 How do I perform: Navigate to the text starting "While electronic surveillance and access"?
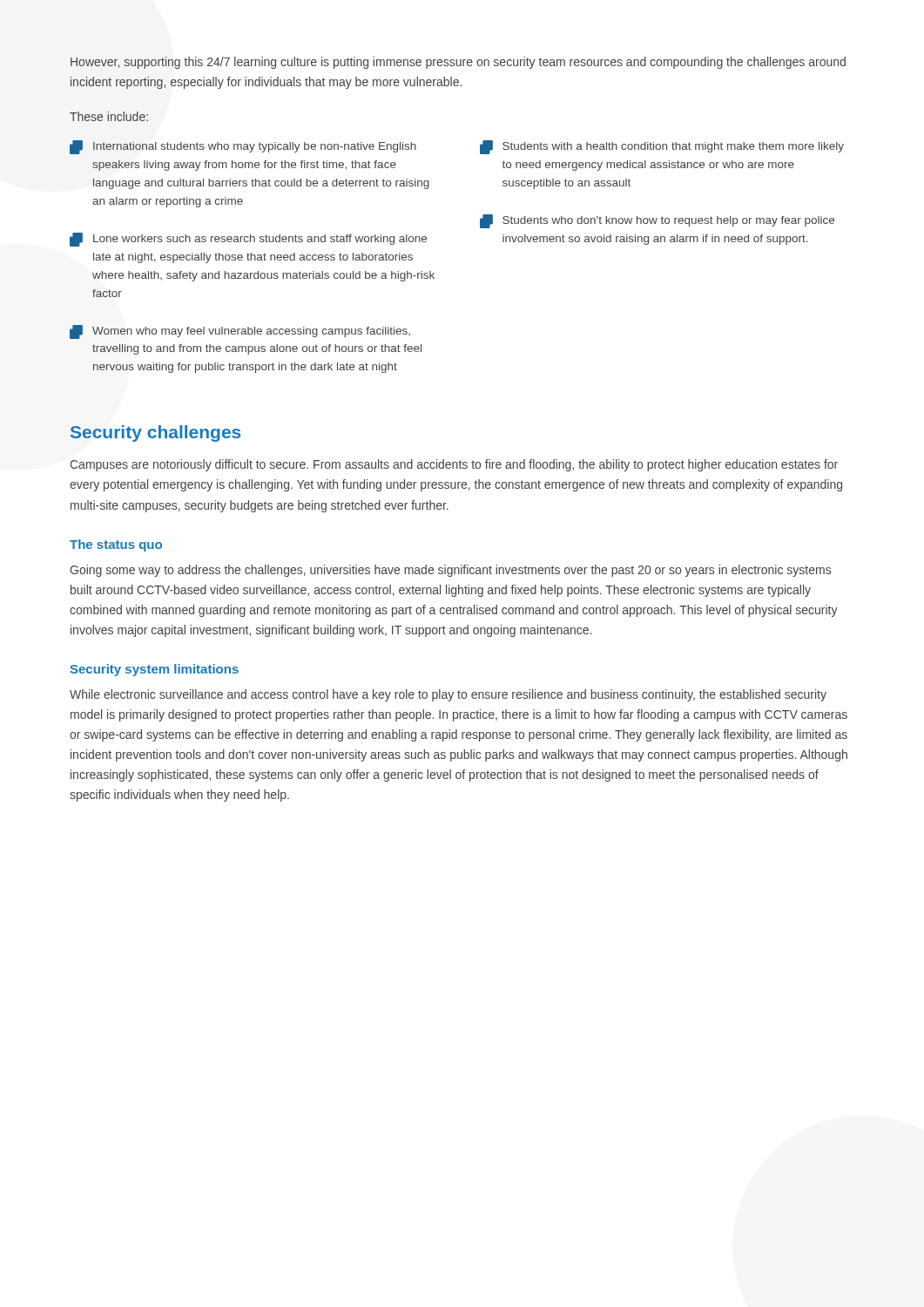pyautogui.click(x=459, y=745)
